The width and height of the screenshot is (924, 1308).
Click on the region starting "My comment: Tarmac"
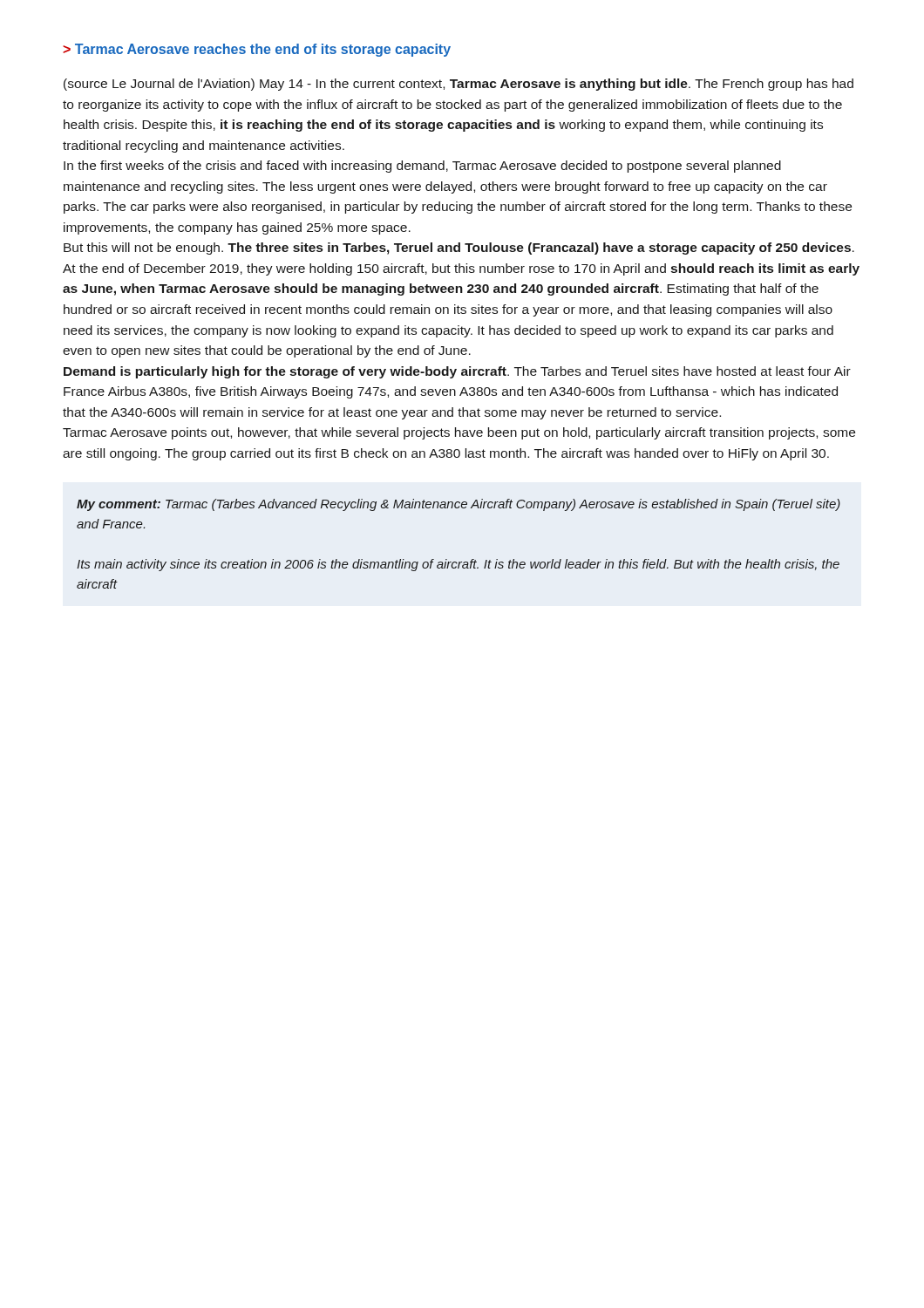(459, 505)
